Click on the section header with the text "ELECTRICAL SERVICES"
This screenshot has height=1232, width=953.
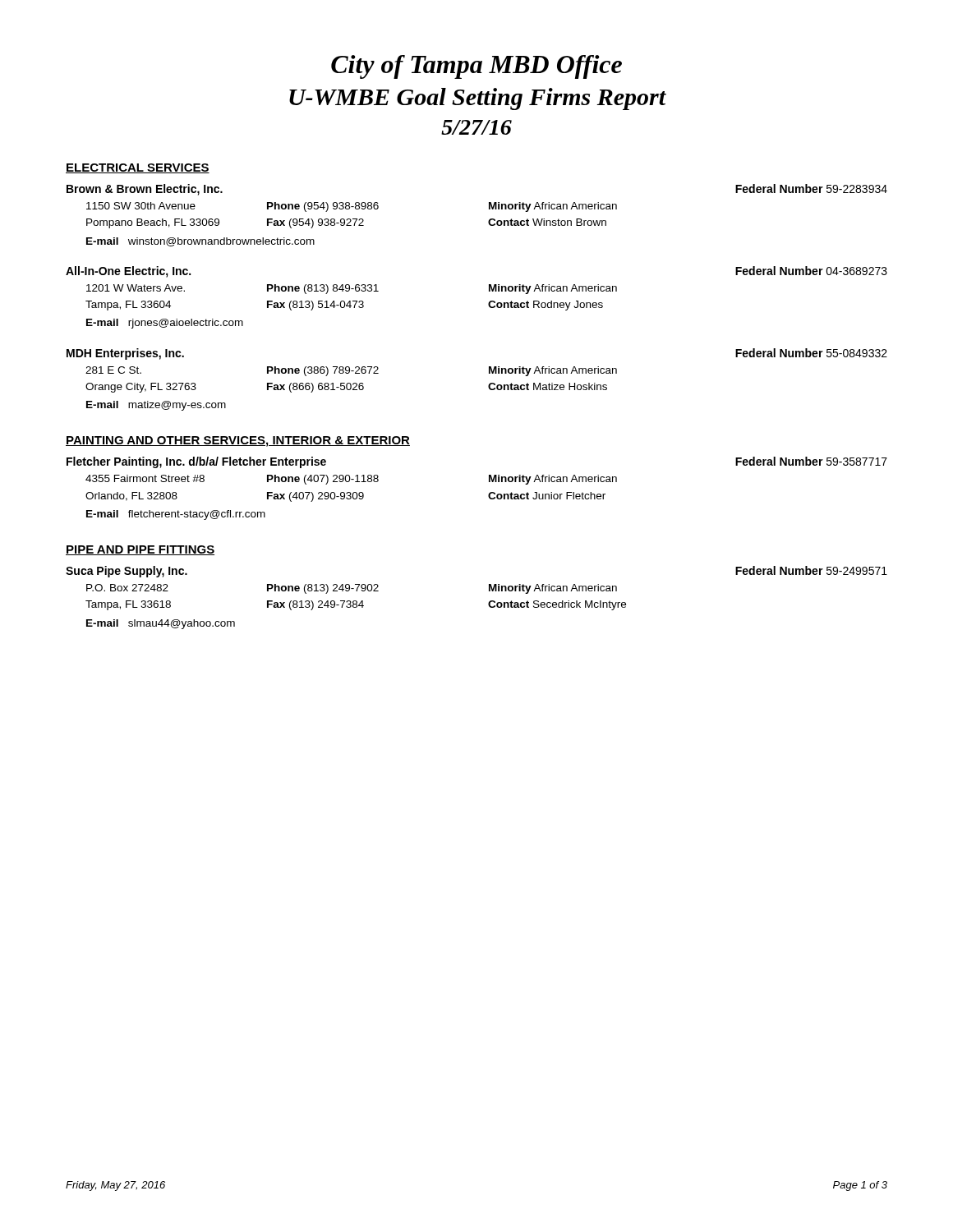tap(137, 167)
